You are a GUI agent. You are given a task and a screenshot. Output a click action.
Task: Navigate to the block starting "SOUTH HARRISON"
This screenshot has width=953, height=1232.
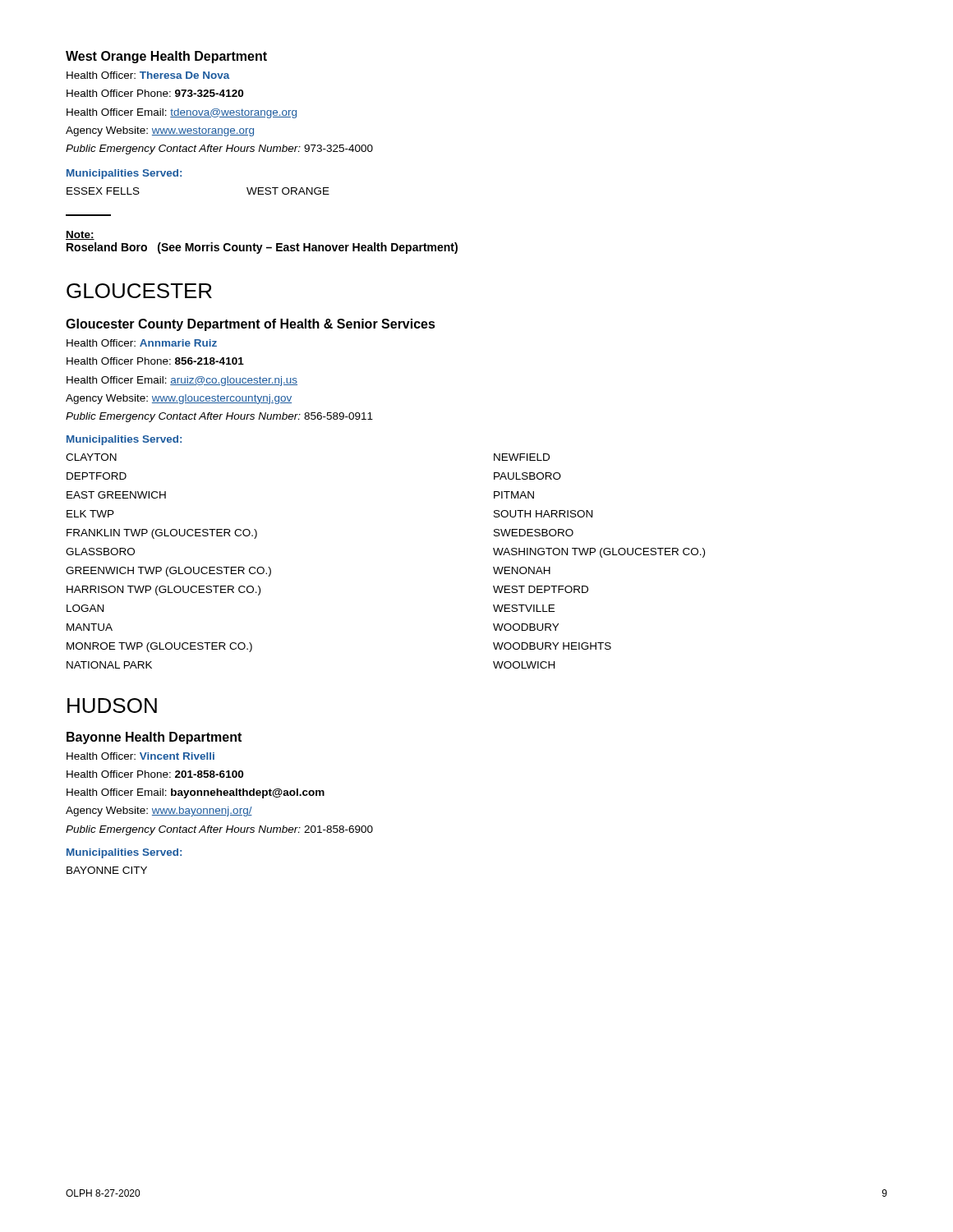543,514
